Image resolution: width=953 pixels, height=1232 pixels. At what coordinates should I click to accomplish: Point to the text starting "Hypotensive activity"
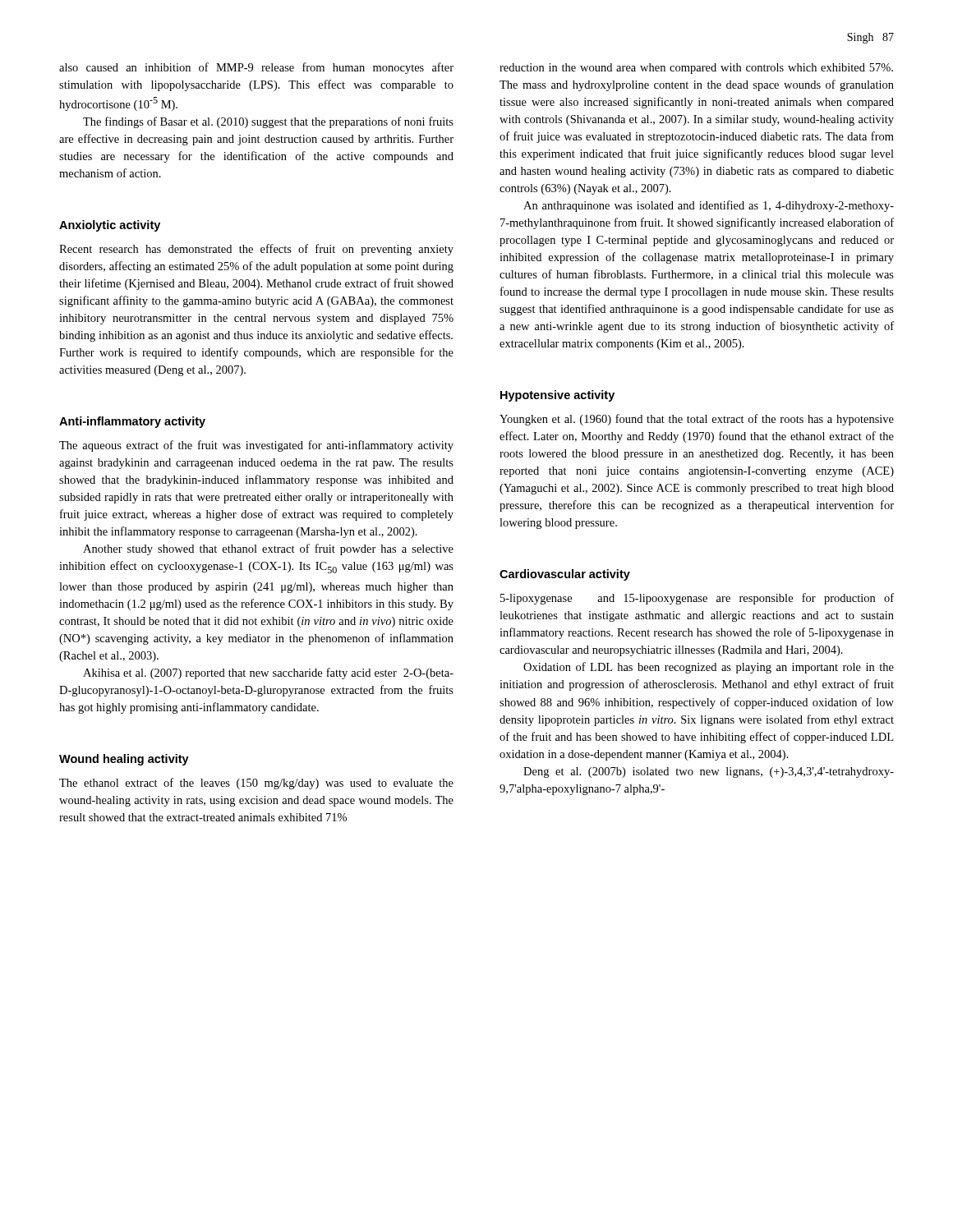[x=557, y=395]
